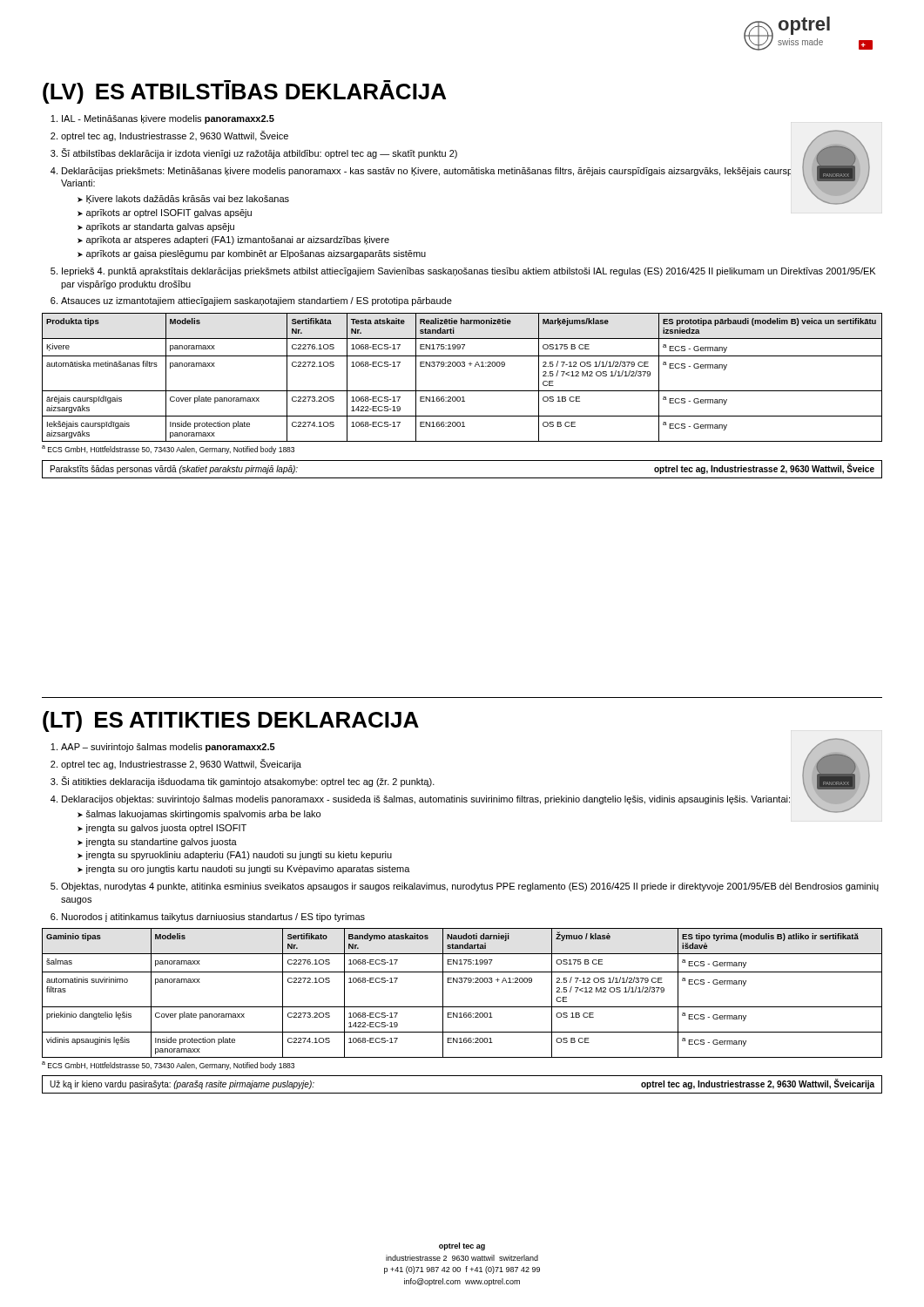Viewport: 924px width, 1307px height.
Task: Select the table that reads "Iekšējais caurspīdīgais aizsargvāks"
Action: [462, 384]
